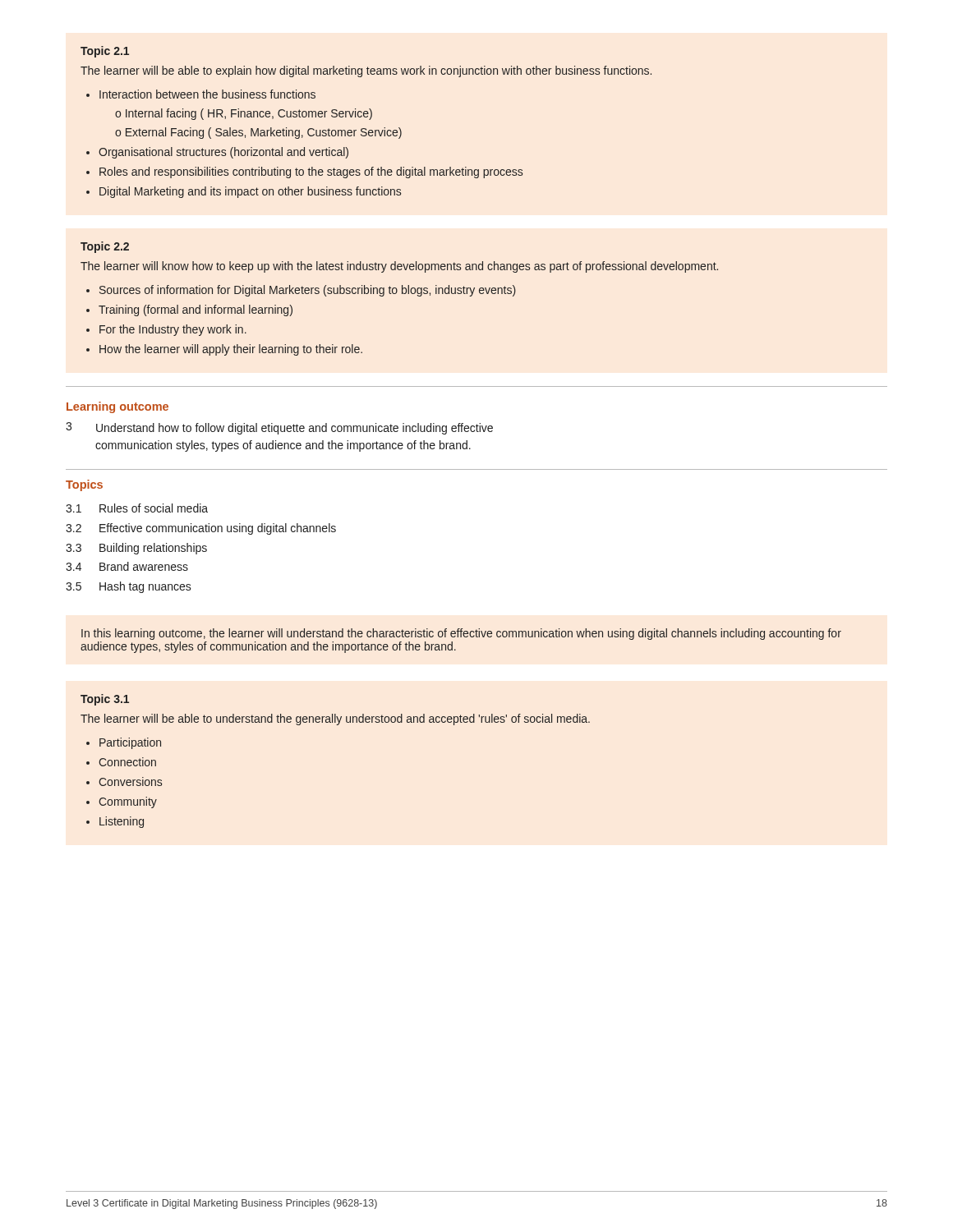Find the section header that reads "Learning outcome 3 Understand how to follow digital"
This screenshot has height=1232, width=953.
476,430
